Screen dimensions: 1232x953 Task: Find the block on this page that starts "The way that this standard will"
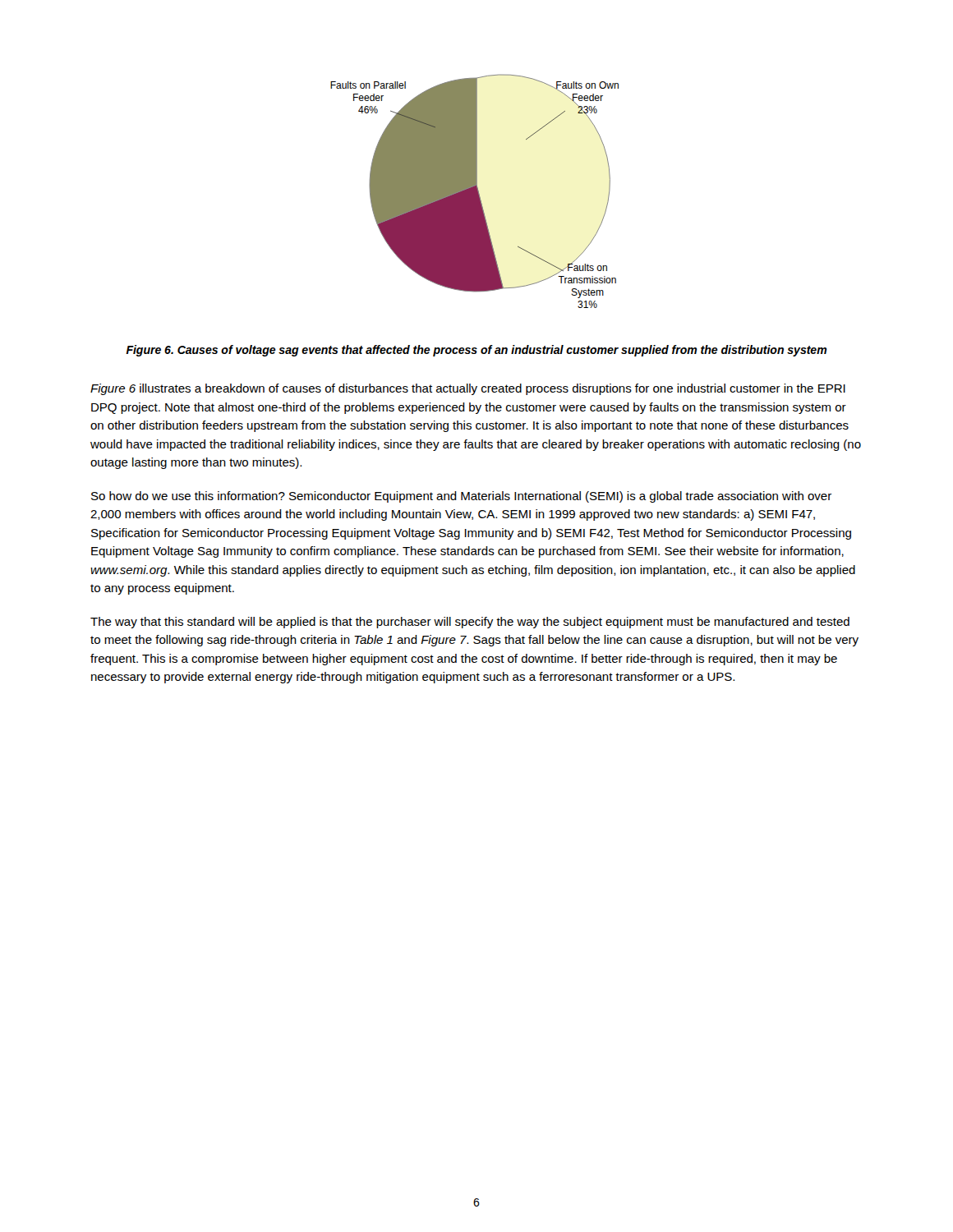(474, 649)
